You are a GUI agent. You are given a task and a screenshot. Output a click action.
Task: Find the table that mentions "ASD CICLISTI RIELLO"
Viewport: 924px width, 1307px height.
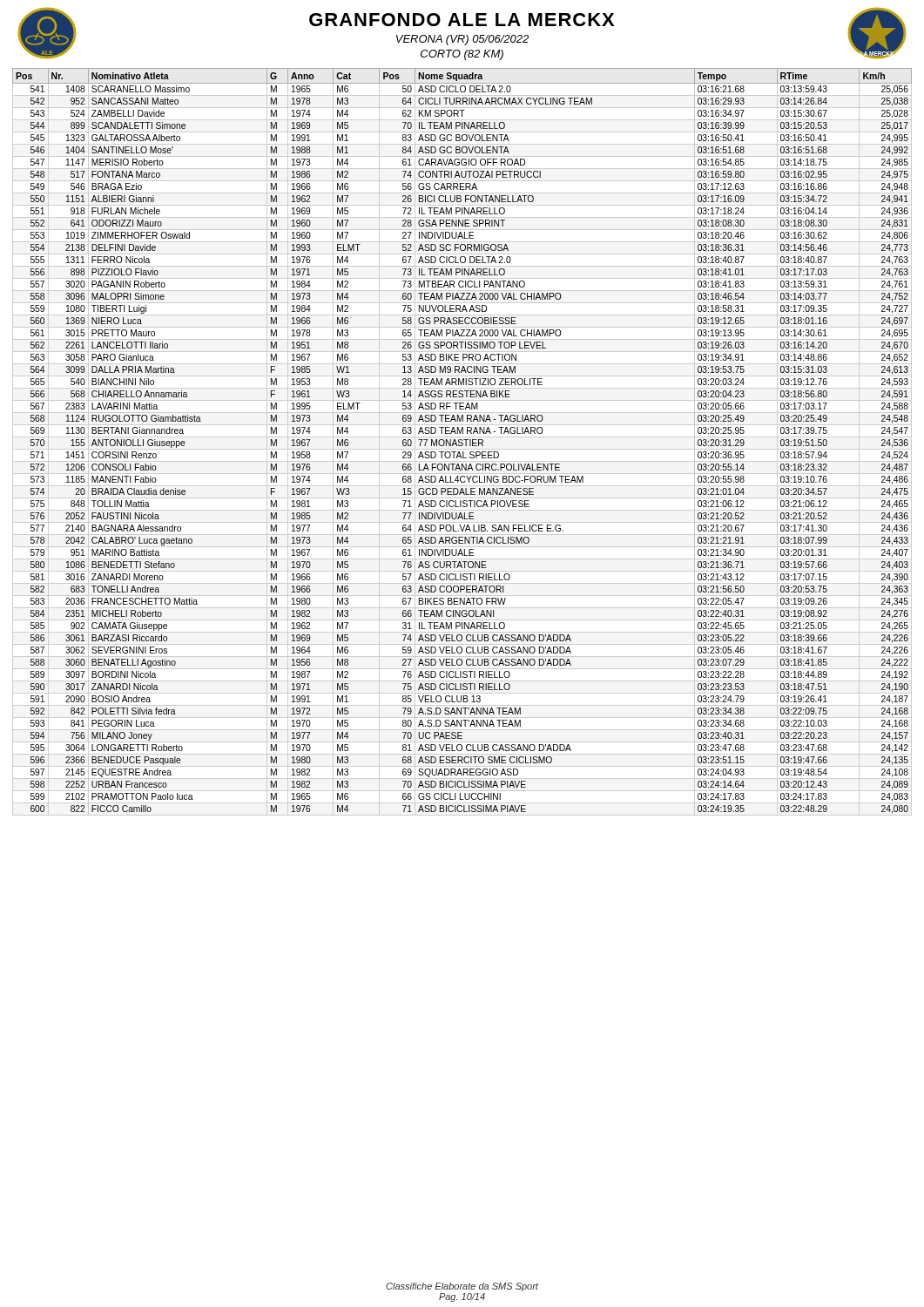click(x=462, y=442)
